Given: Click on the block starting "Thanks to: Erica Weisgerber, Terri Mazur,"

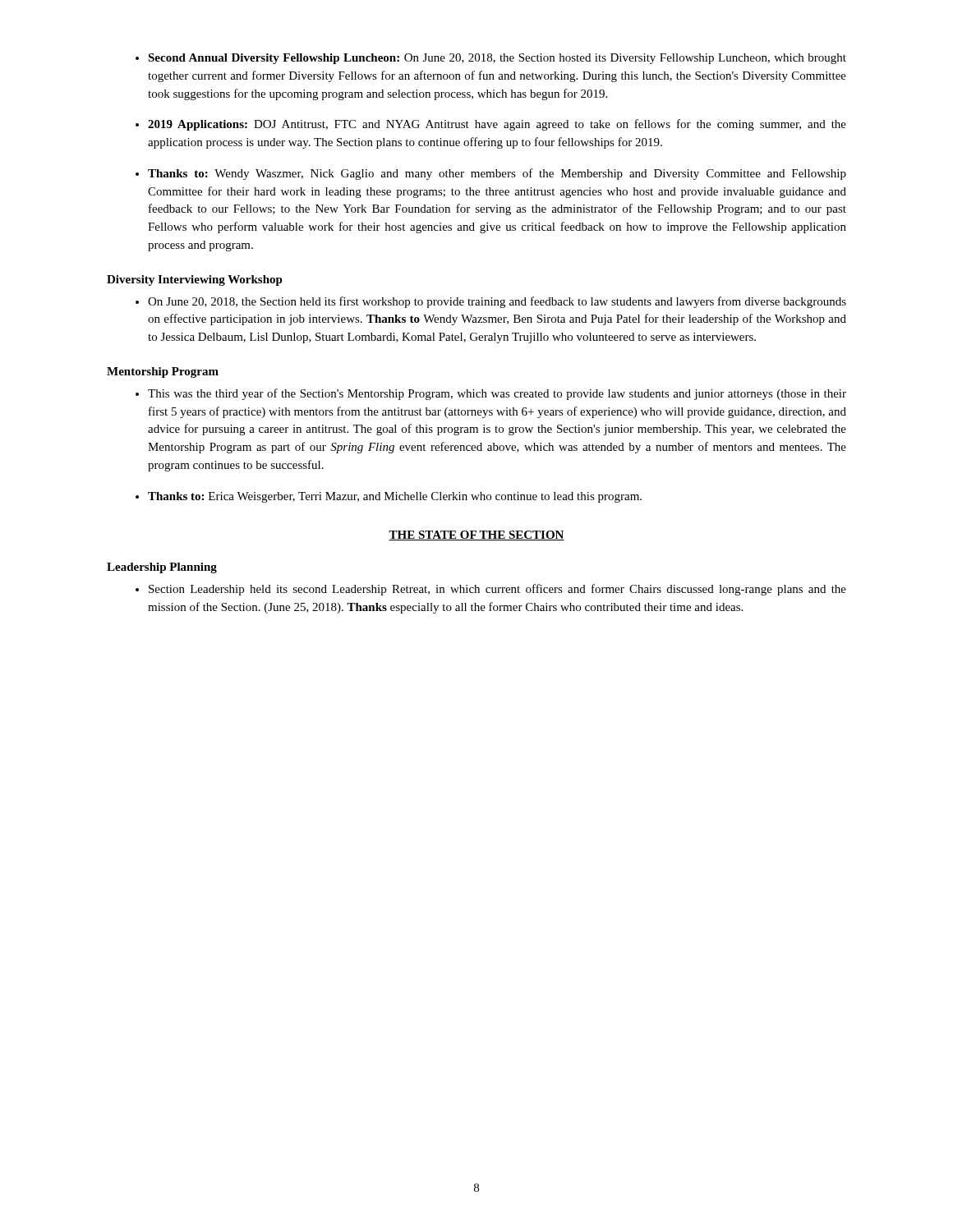Looking at the screenshot, I should click(x=395, y=496).
